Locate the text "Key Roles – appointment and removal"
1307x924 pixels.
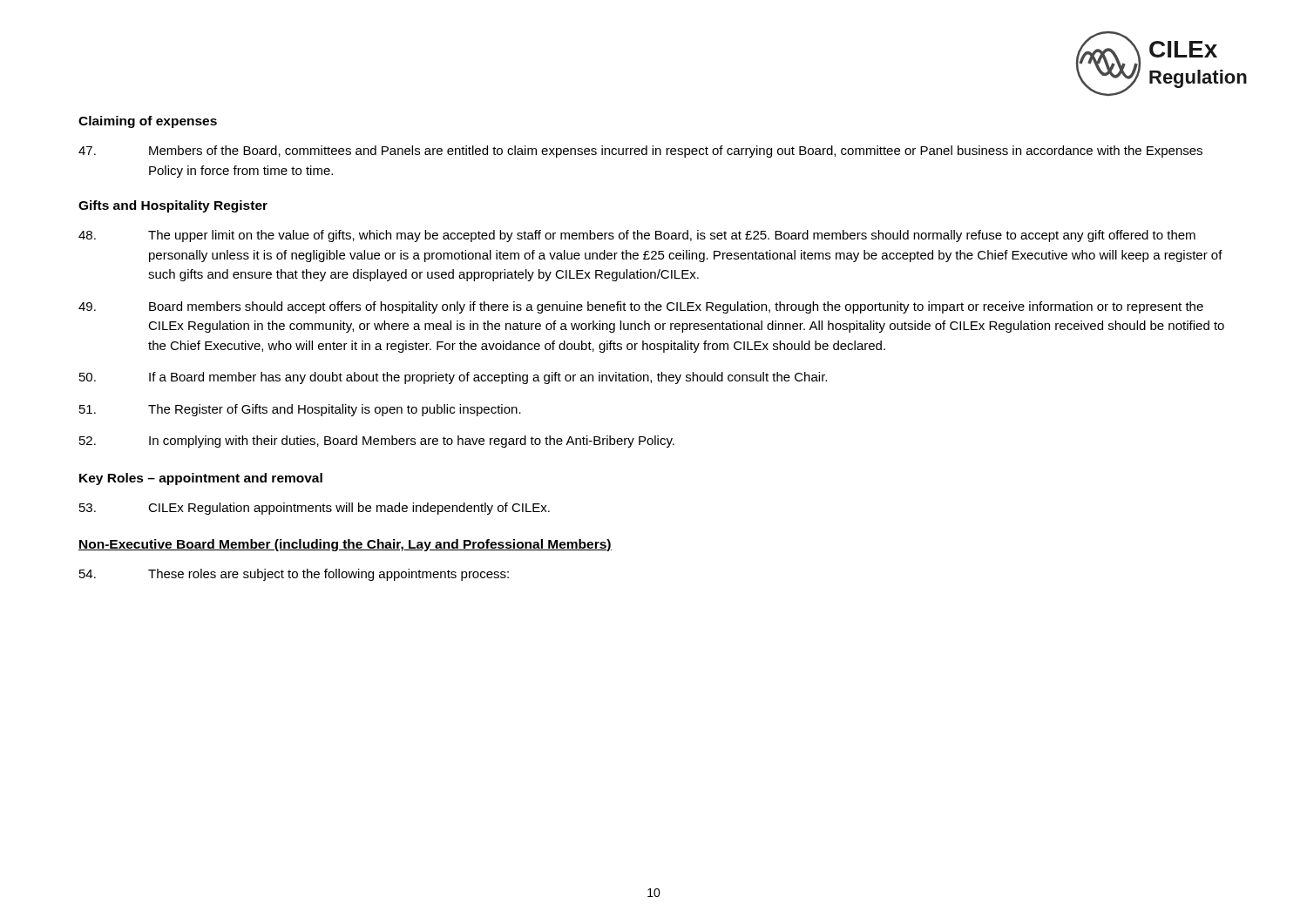tap(201, 477)
